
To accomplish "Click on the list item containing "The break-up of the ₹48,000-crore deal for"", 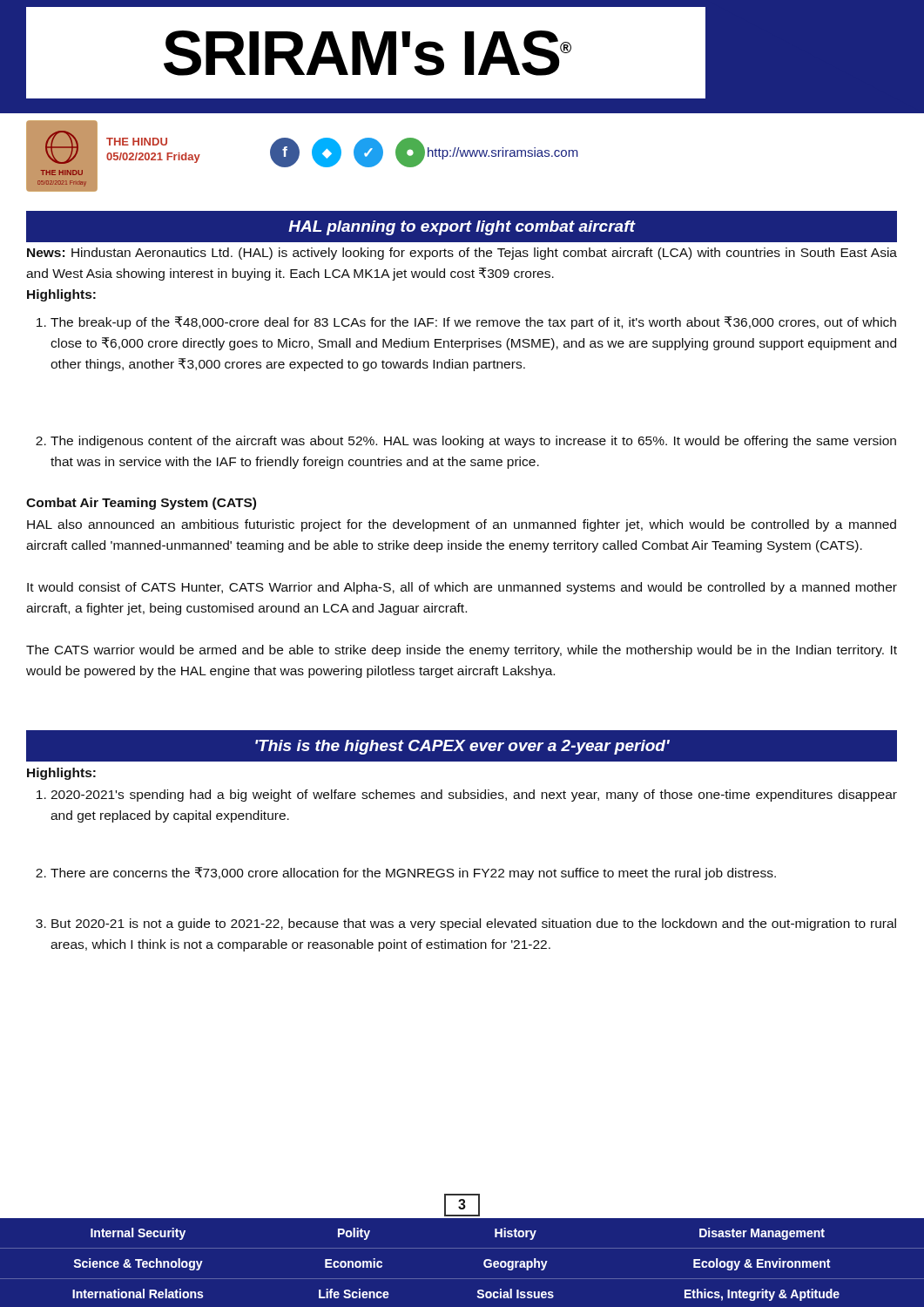I will (462, 343).
